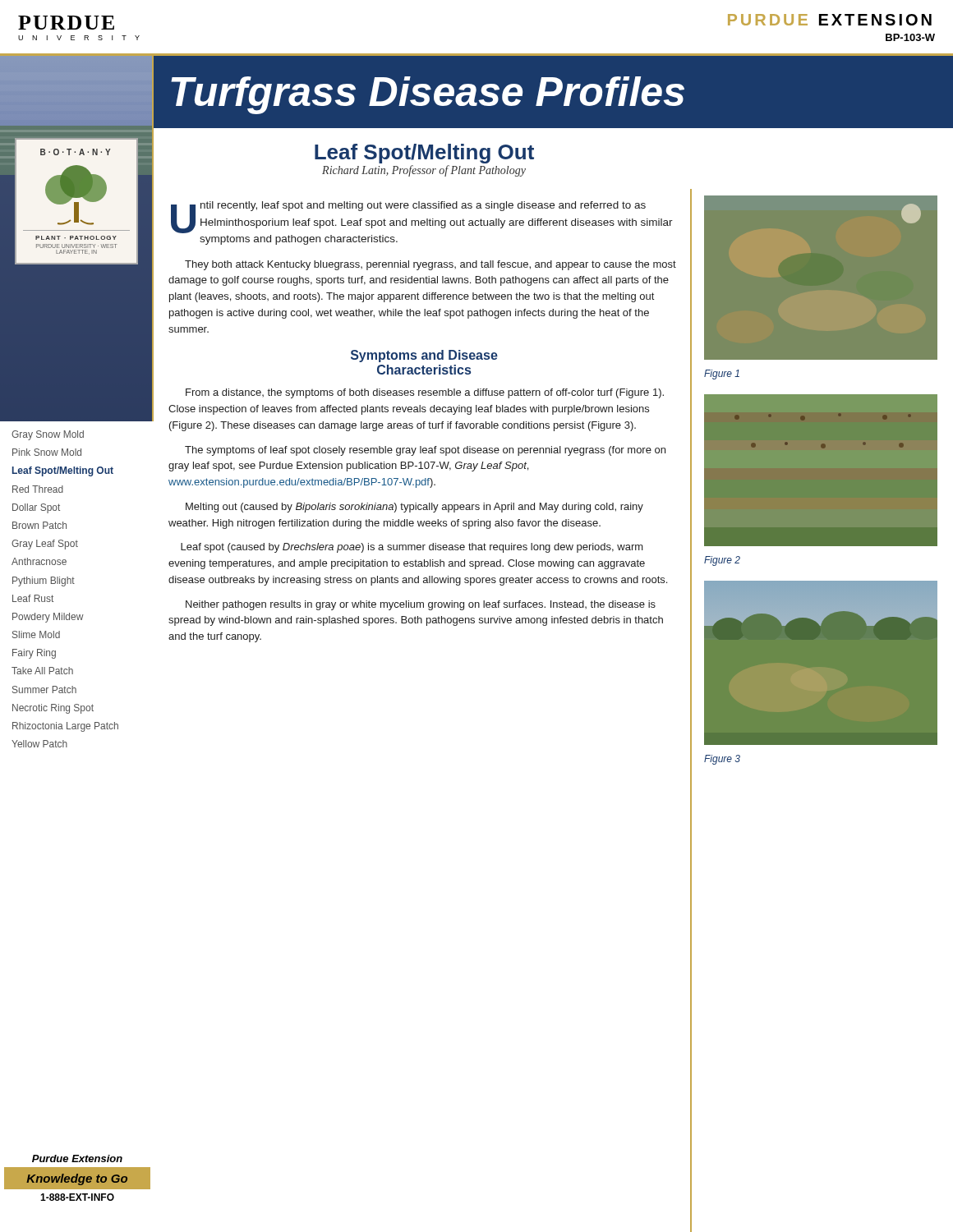Screen dimensions: 1232x953
Task: Find the block starting "Melting out (caused by Bipolaris sorokiniana)"
Action: 406,514
